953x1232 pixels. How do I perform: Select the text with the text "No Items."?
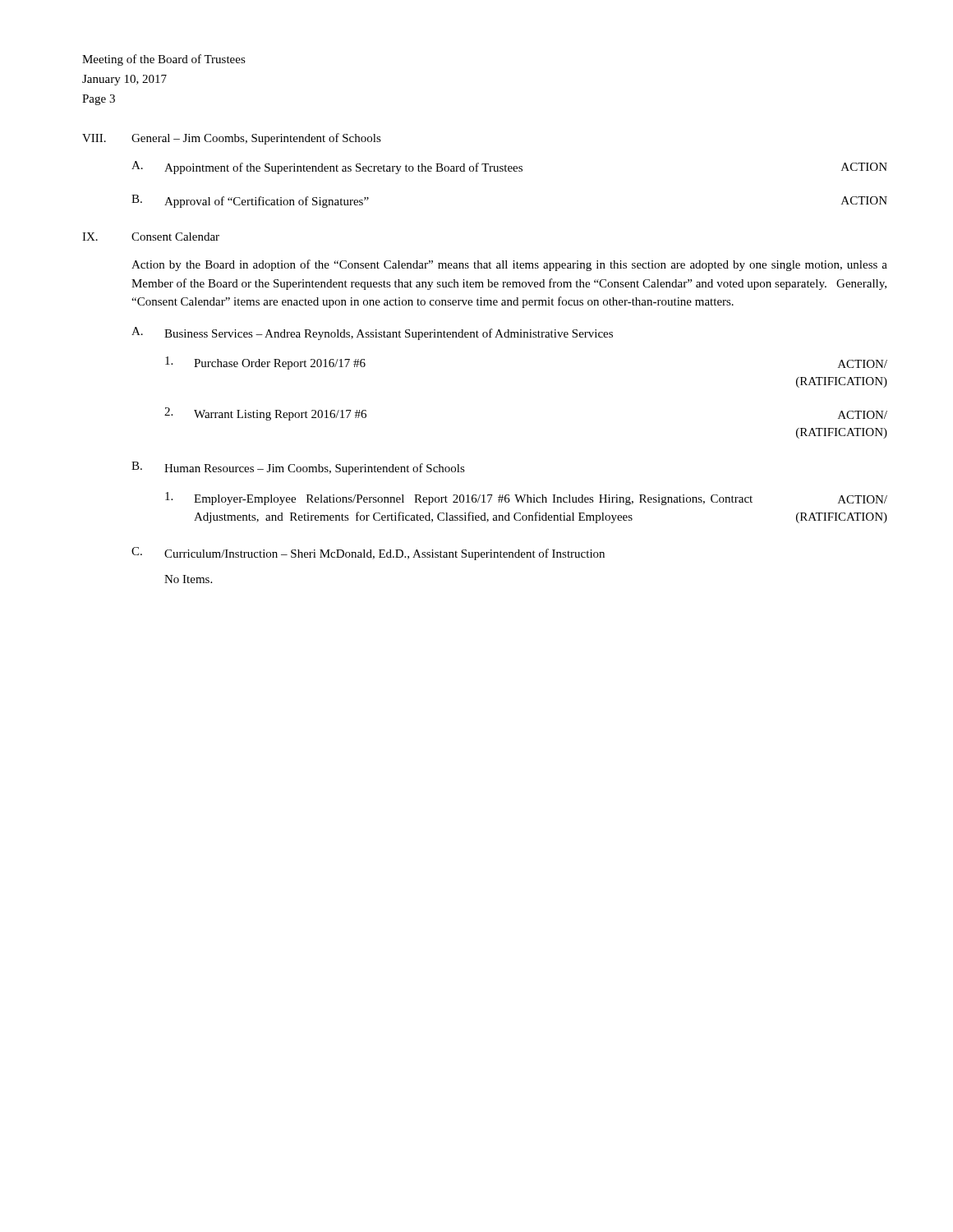click(x=189, y=579)
